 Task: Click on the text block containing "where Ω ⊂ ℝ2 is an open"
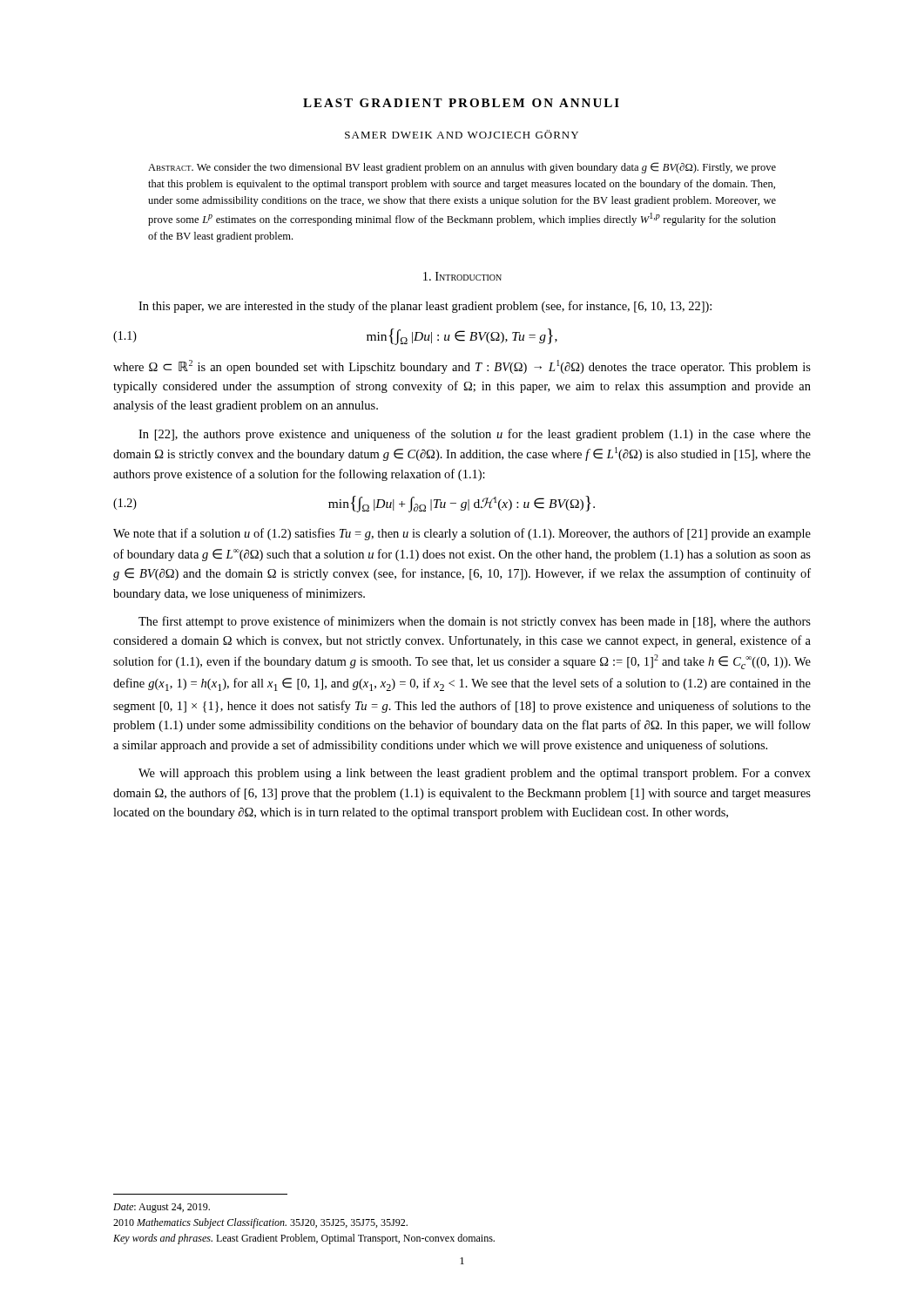462,385
